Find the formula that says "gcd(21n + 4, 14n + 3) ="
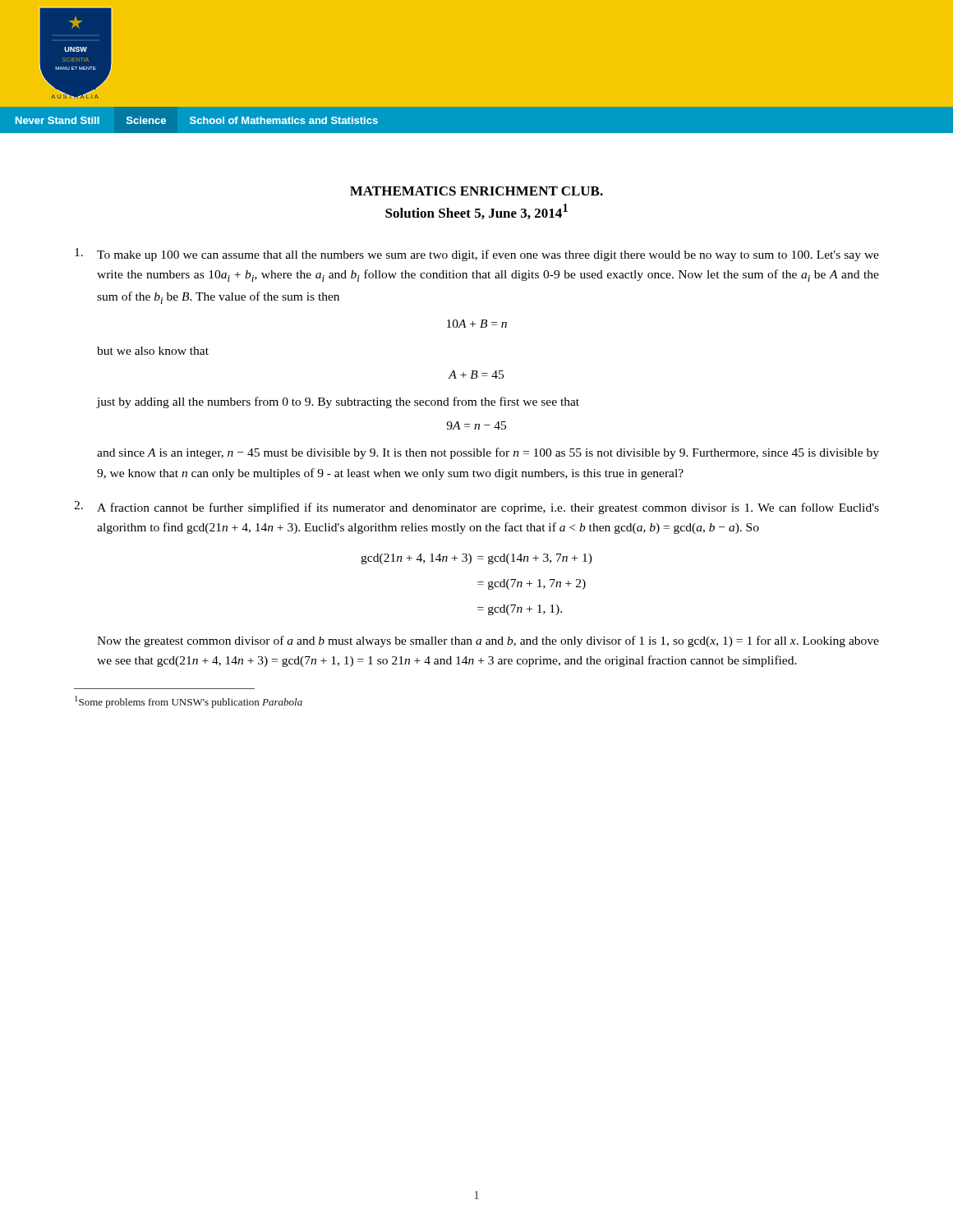The height and width of the screenshot is (1232, 953). [476, 582]
